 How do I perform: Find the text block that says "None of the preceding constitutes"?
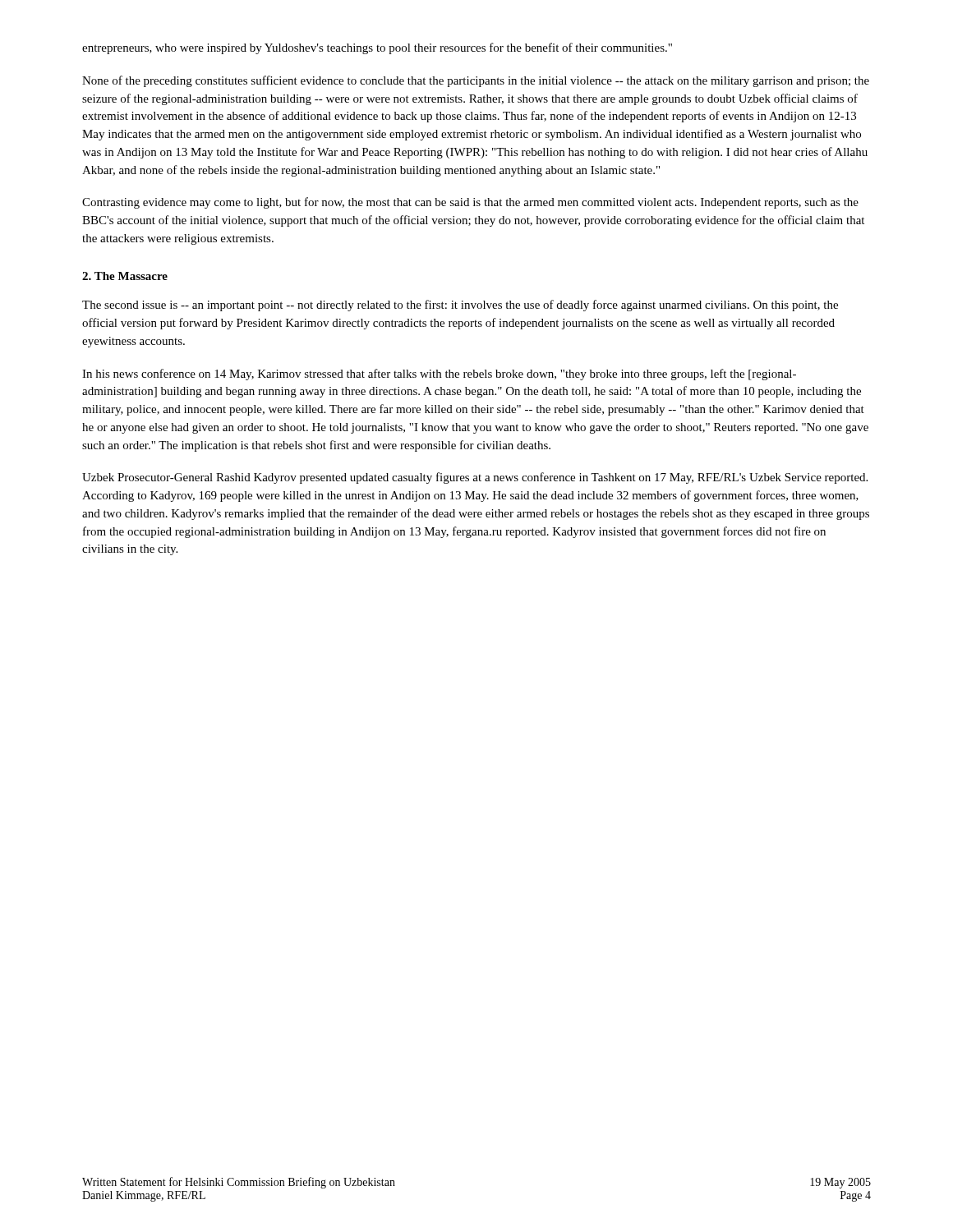click(476, 126)
